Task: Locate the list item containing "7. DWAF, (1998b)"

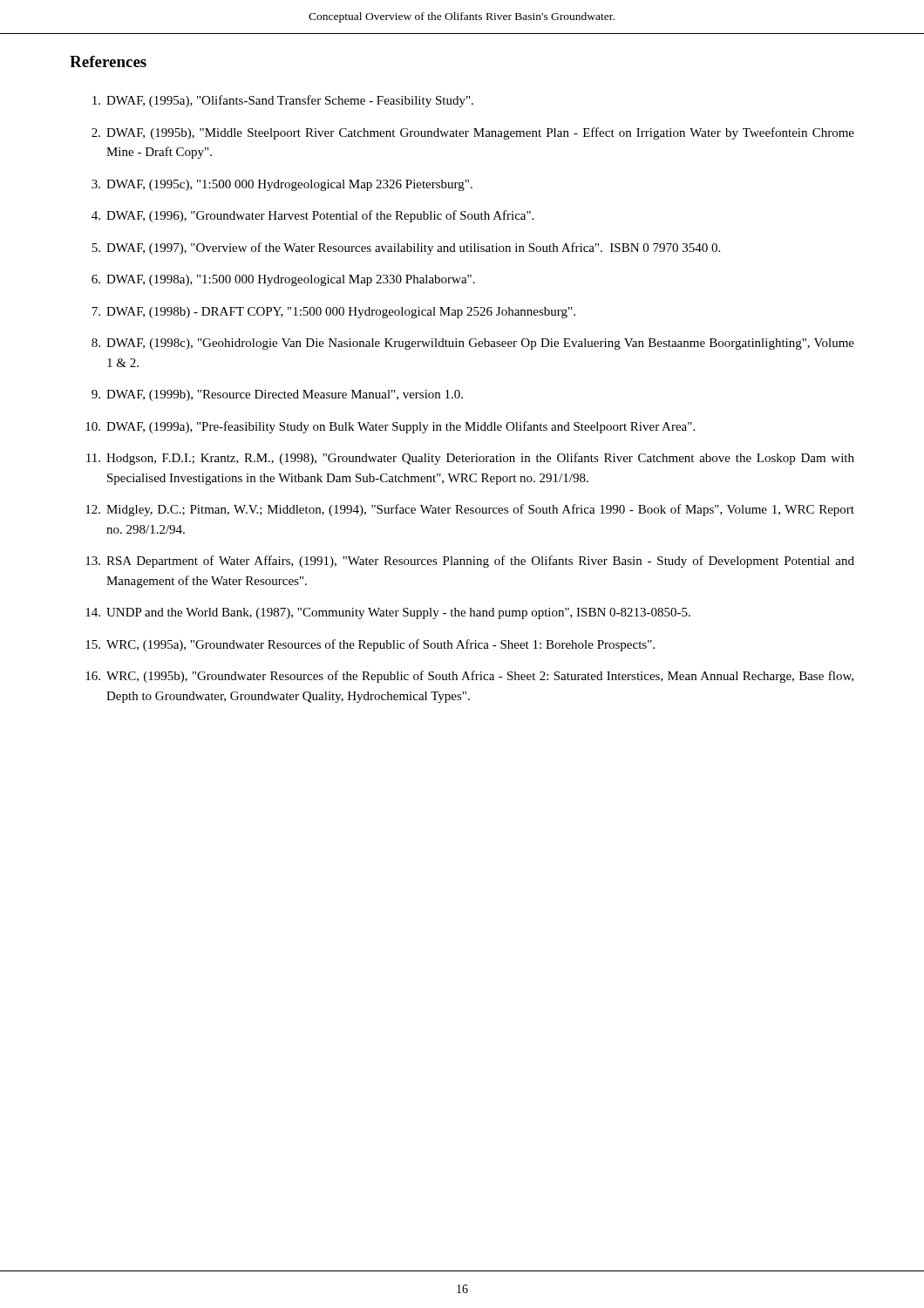Action: 462,311
